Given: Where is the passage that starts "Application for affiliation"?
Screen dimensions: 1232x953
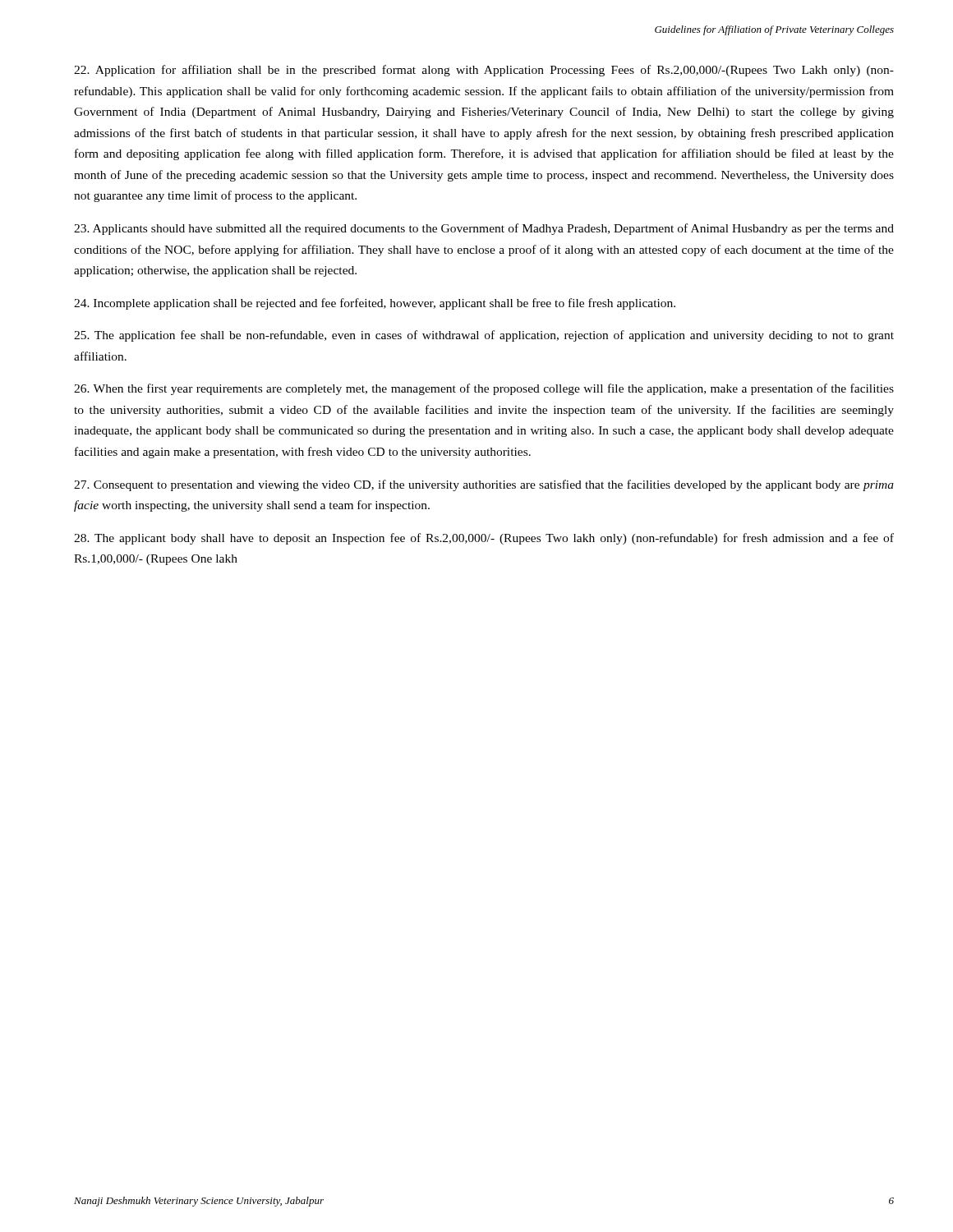Looking at the screenshot, I should (484, 132).
